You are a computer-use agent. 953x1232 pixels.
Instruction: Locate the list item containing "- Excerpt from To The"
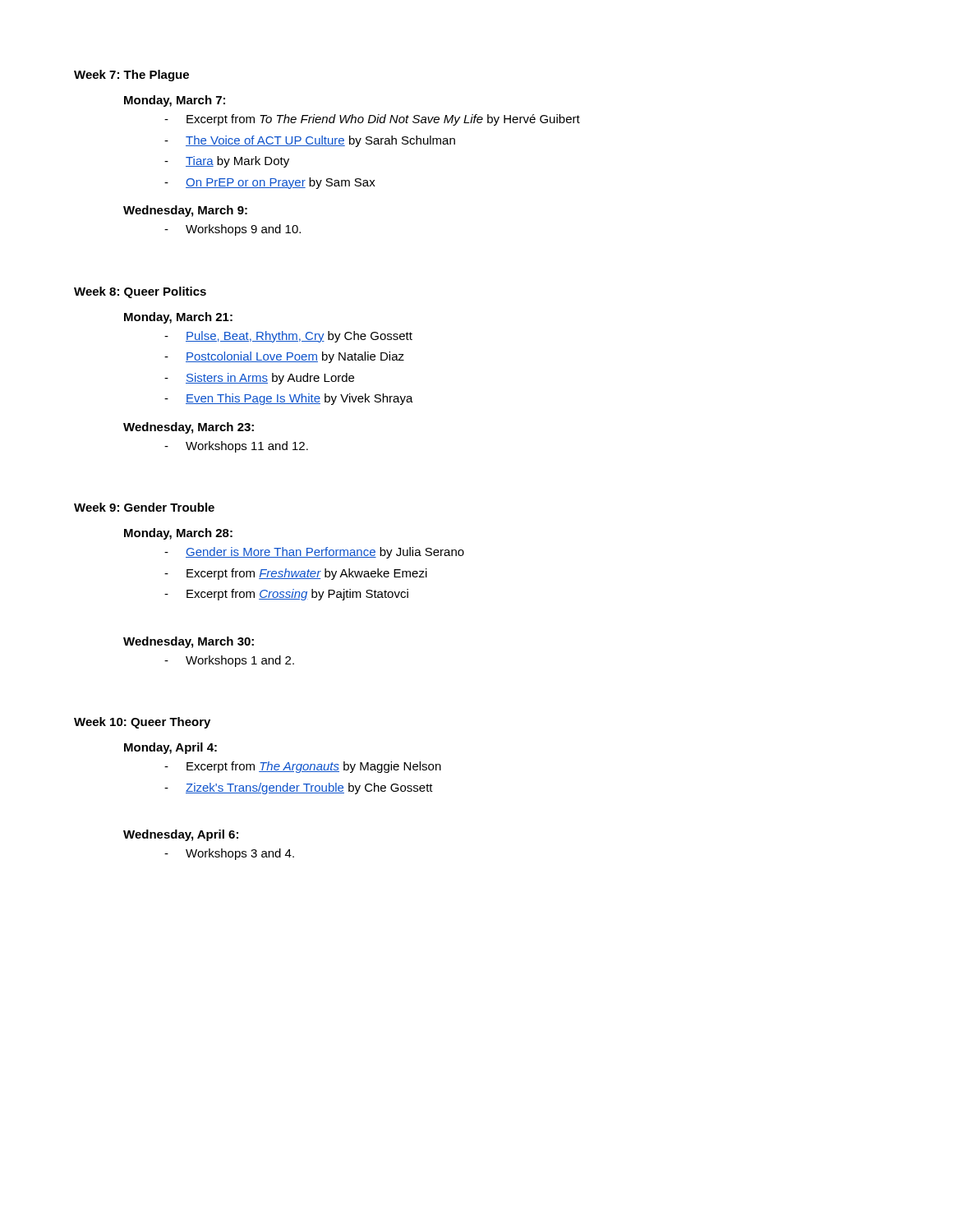pos(372,119)
